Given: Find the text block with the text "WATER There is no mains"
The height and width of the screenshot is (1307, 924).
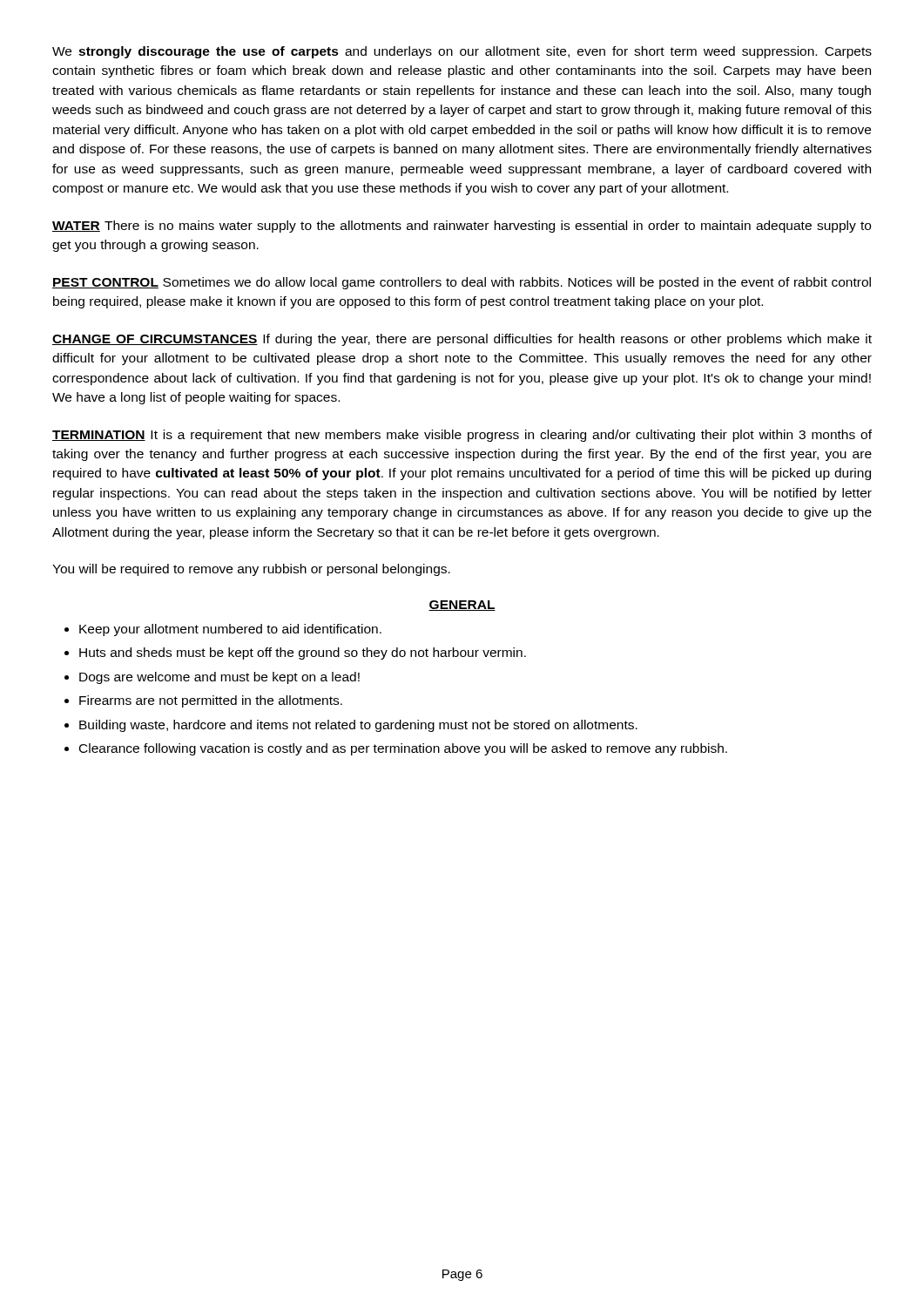Looking at the screenshot, I should (462, 235).
